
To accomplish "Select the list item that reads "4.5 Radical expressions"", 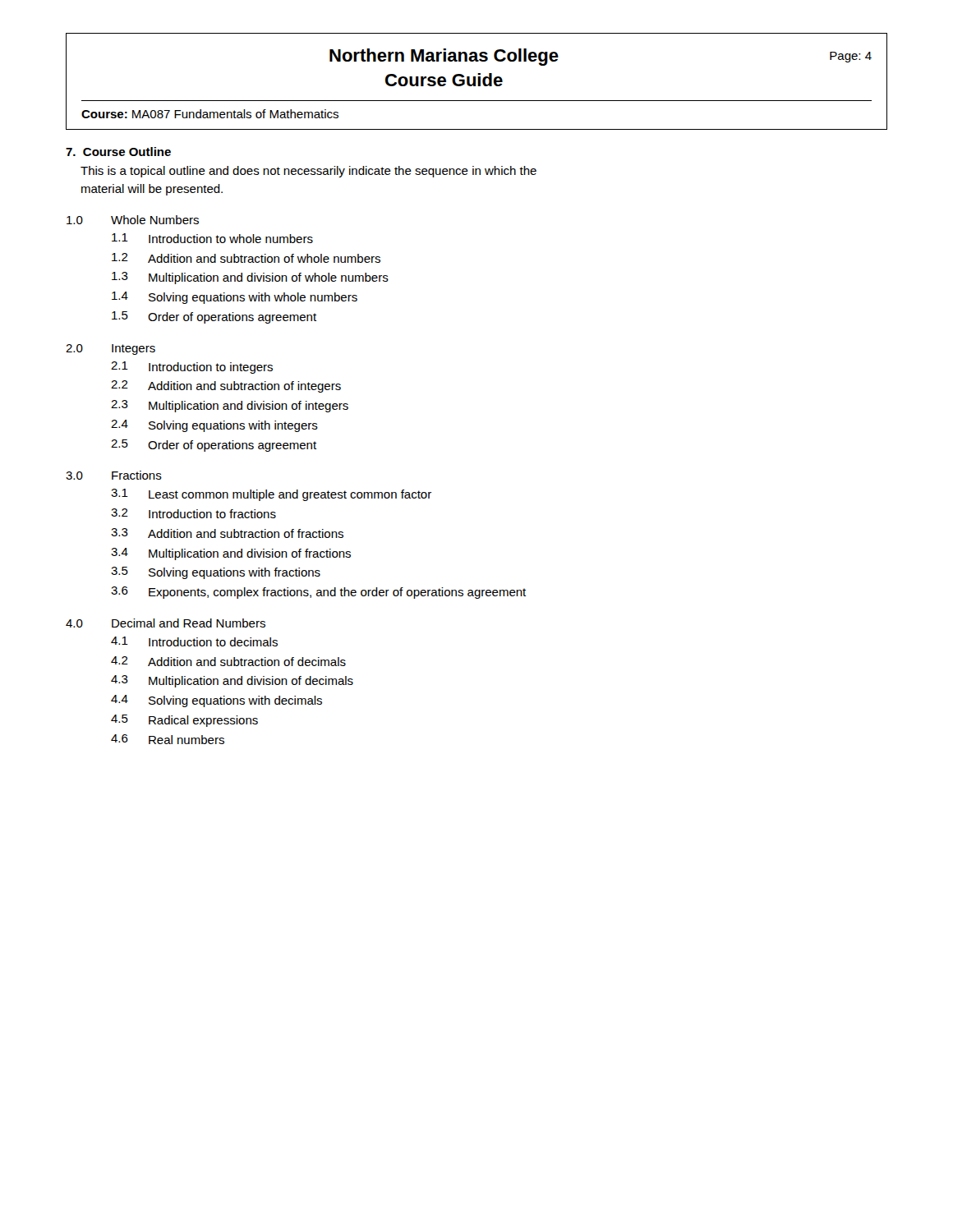I will coord(185,720).
